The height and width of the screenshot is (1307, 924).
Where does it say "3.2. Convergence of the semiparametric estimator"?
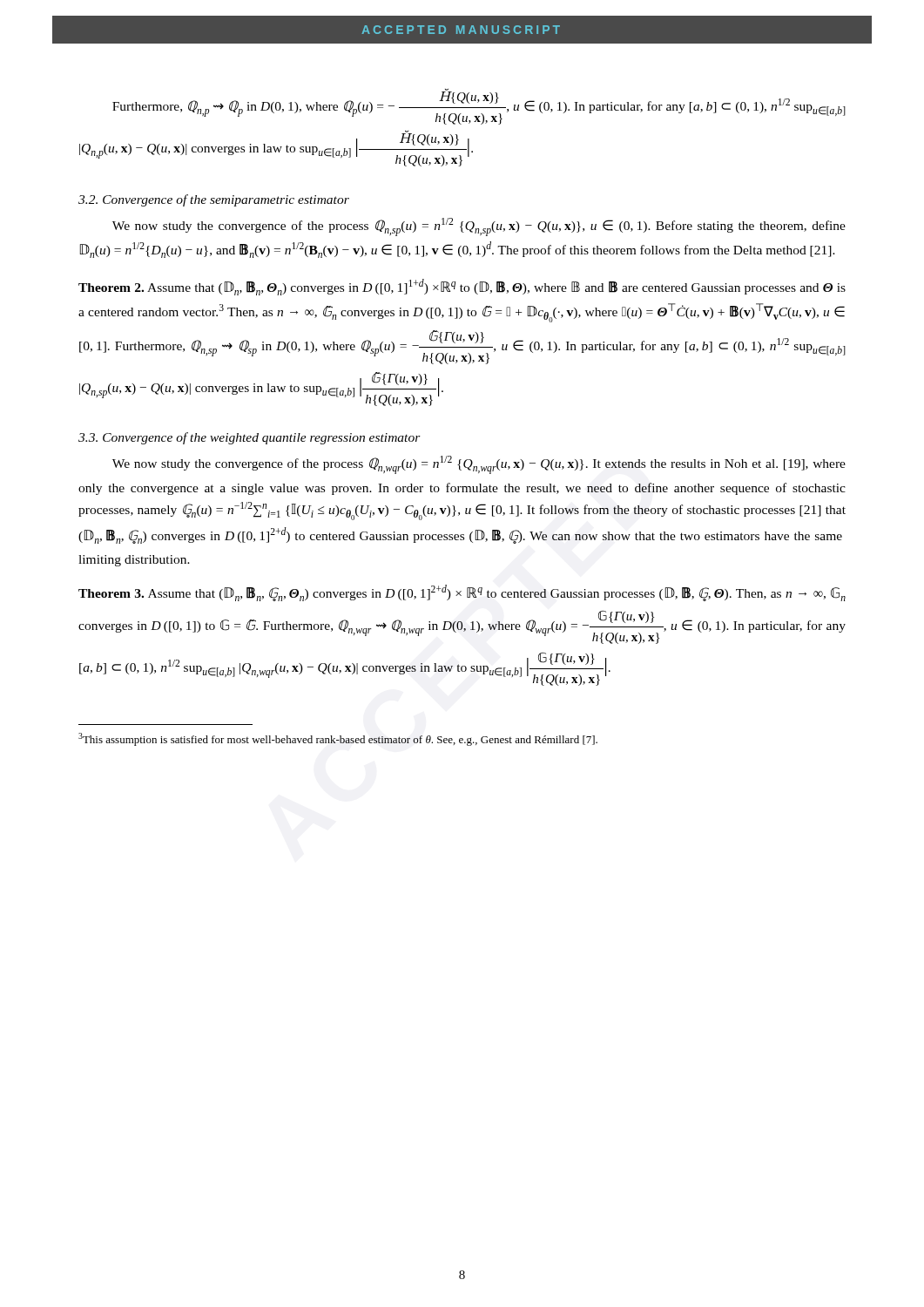click(214, 199)
